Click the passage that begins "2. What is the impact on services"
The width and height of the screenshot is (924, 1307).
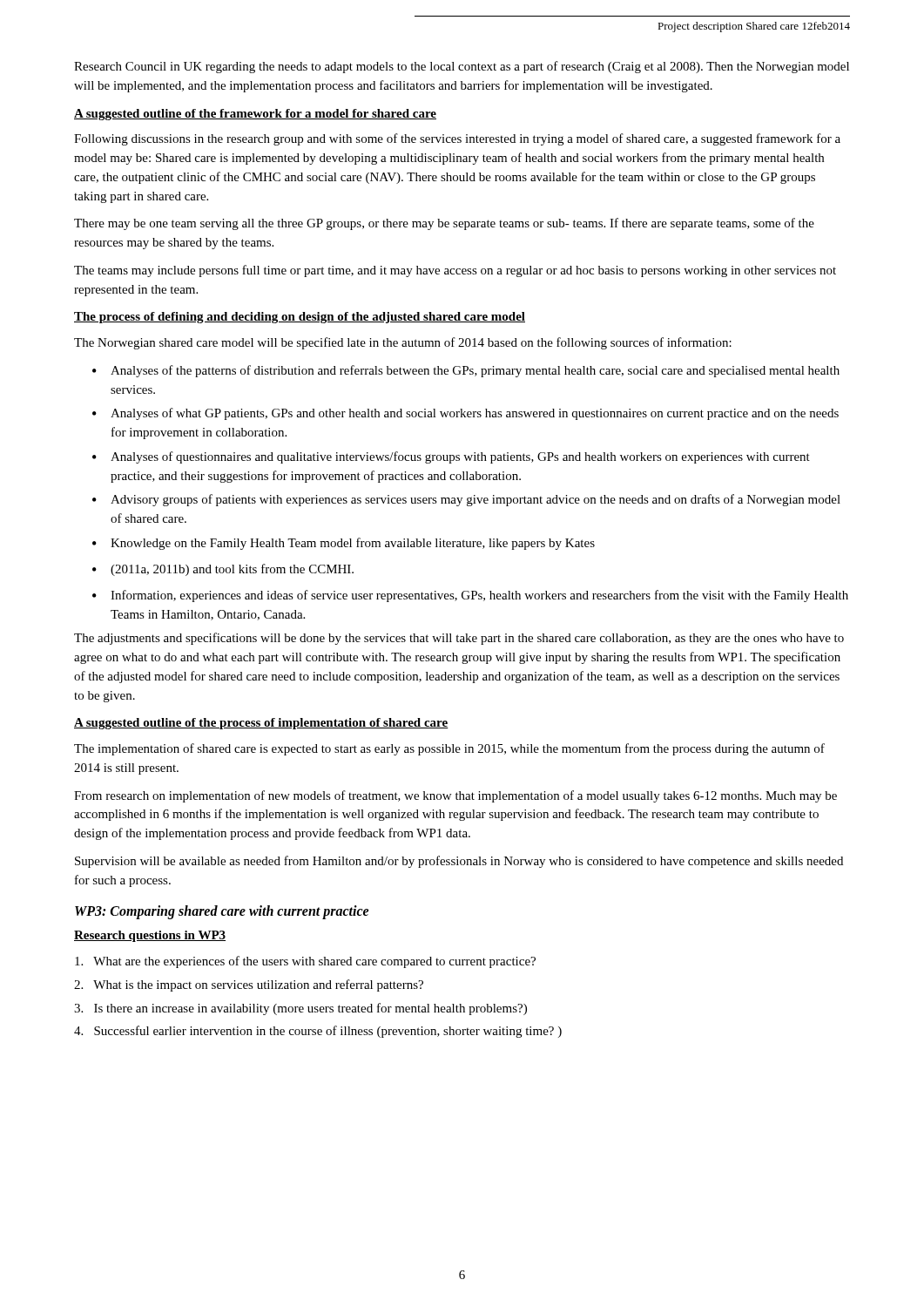pos(249,985)
